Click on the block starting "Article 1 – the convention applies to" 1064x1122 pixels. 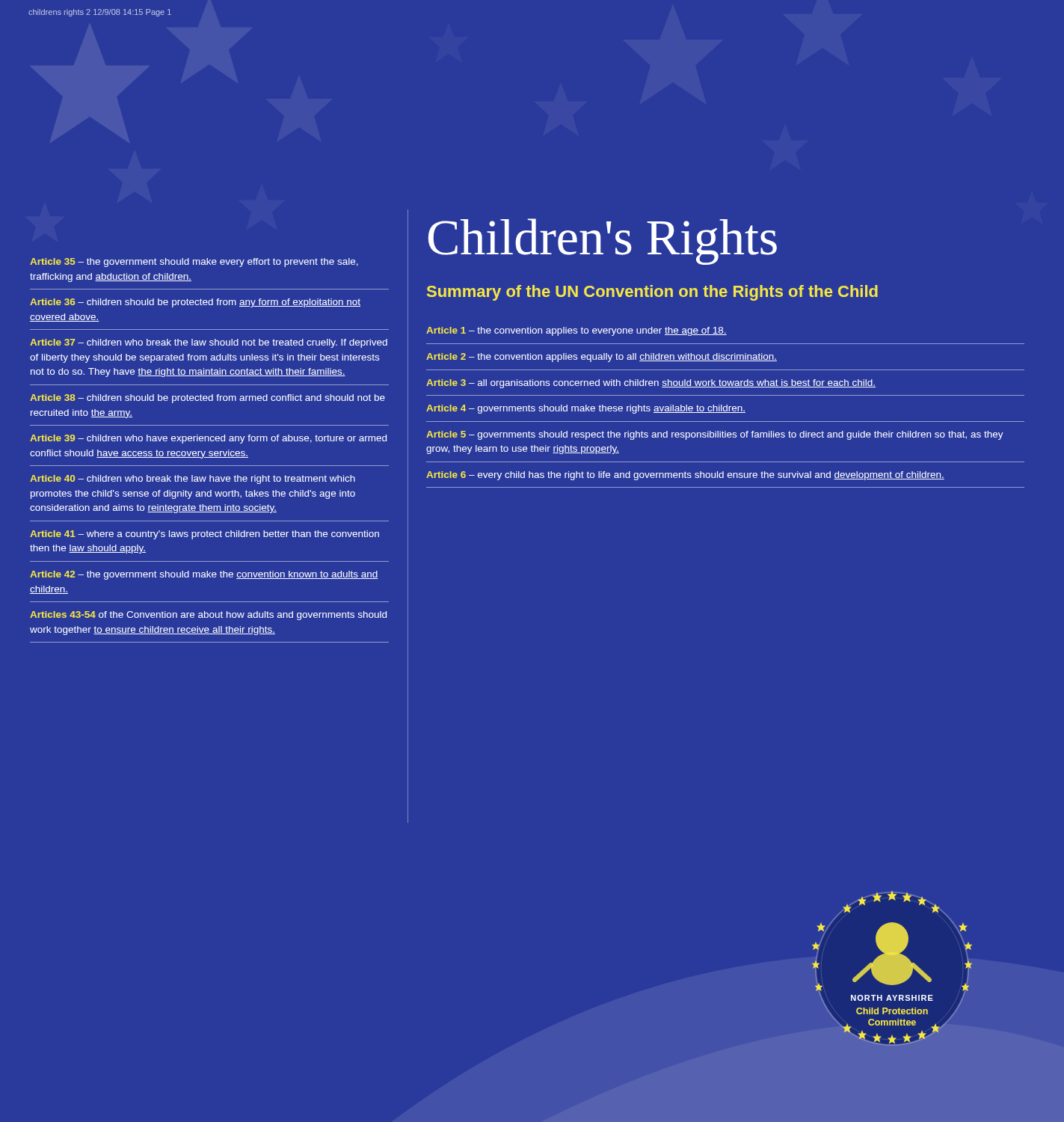coord(576,331)
